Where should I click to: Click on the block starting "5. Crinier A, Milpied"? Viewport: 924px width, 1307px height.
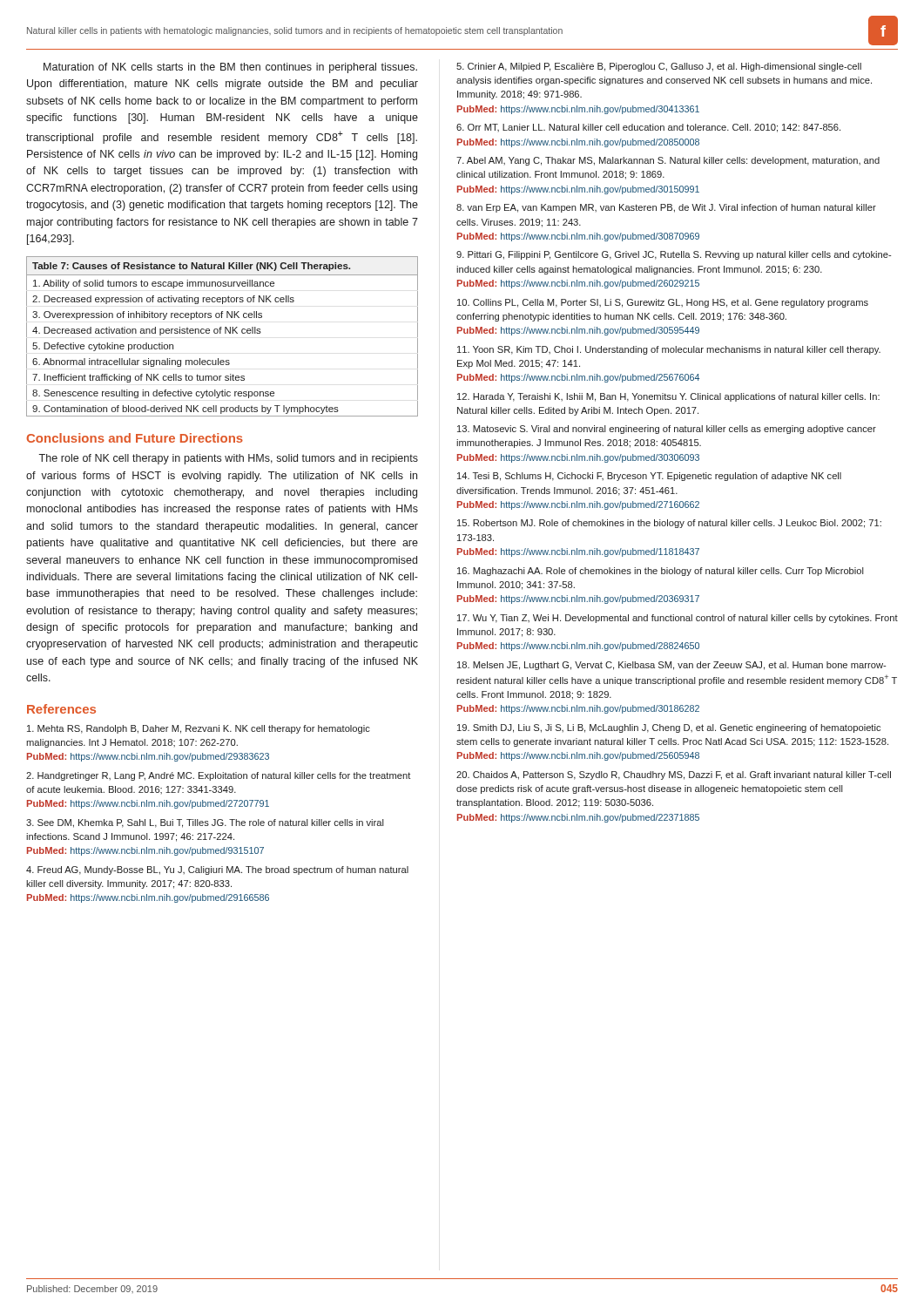(665, 87)
